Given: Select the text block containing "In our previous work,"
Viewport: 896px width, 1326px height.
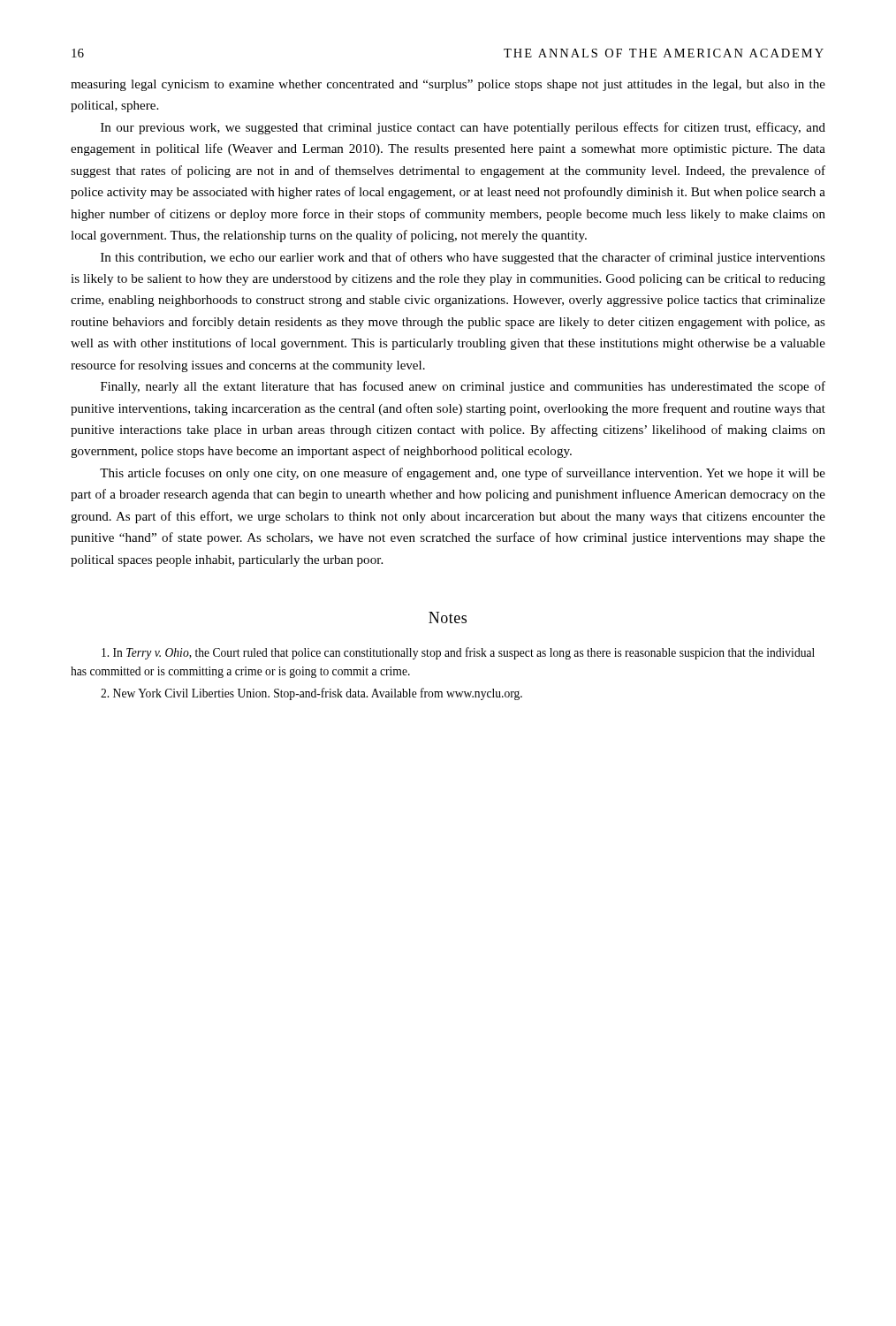Looking at the screenshot, I should coord(448,181).
